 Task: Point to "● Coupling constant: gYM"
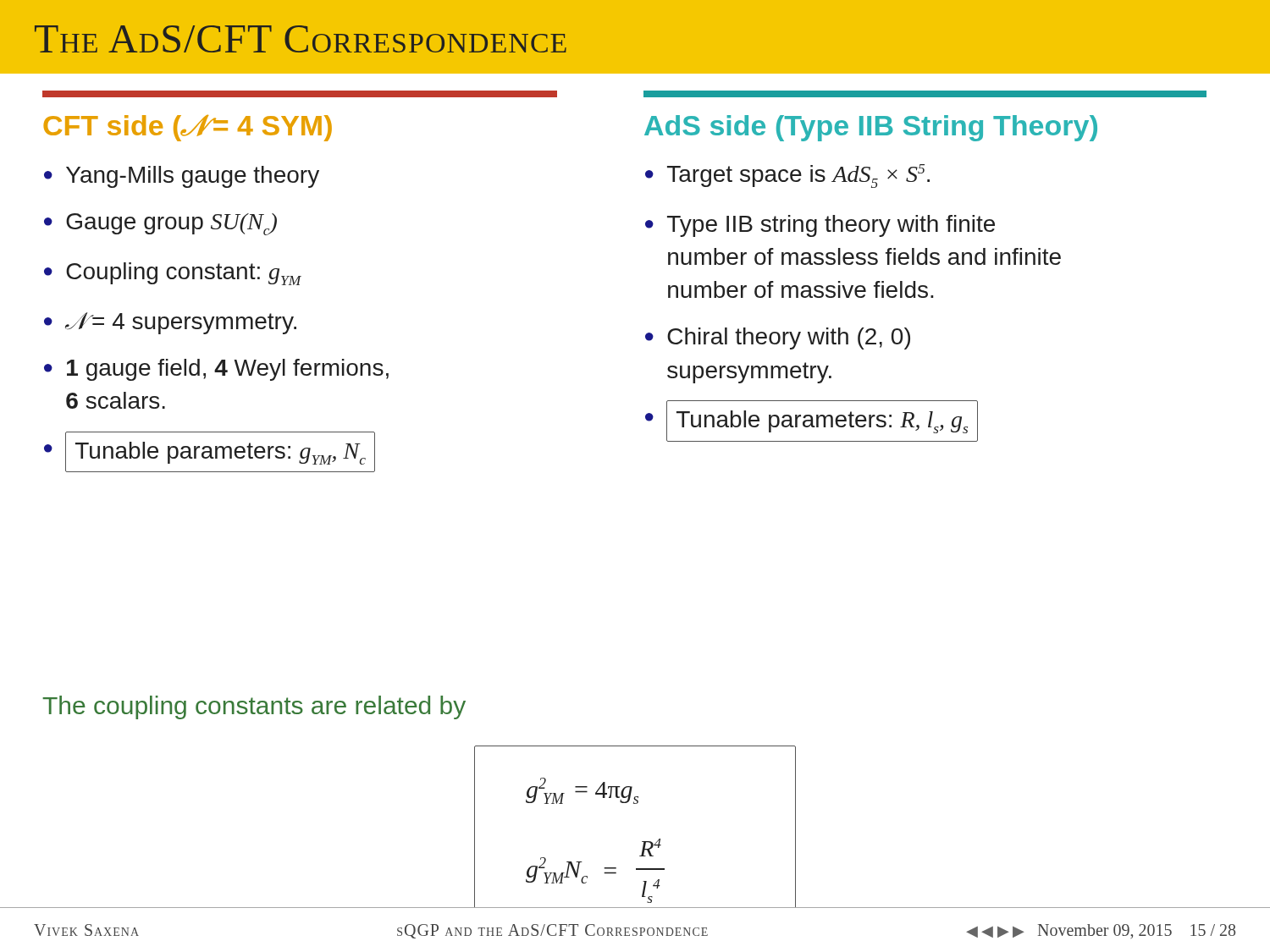point(172,273)
